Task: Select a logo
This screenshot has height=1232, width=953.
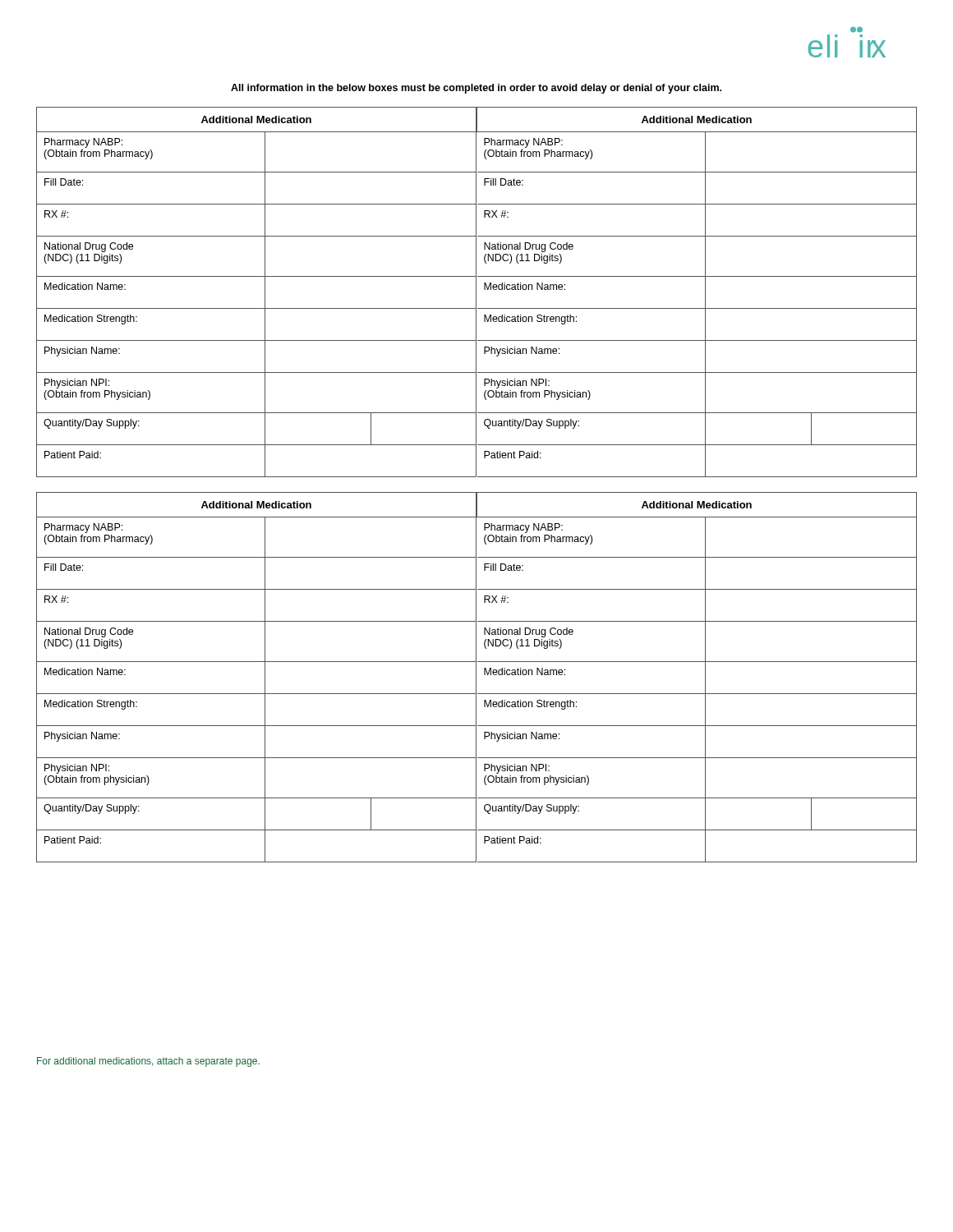Action: click(860, 47)
